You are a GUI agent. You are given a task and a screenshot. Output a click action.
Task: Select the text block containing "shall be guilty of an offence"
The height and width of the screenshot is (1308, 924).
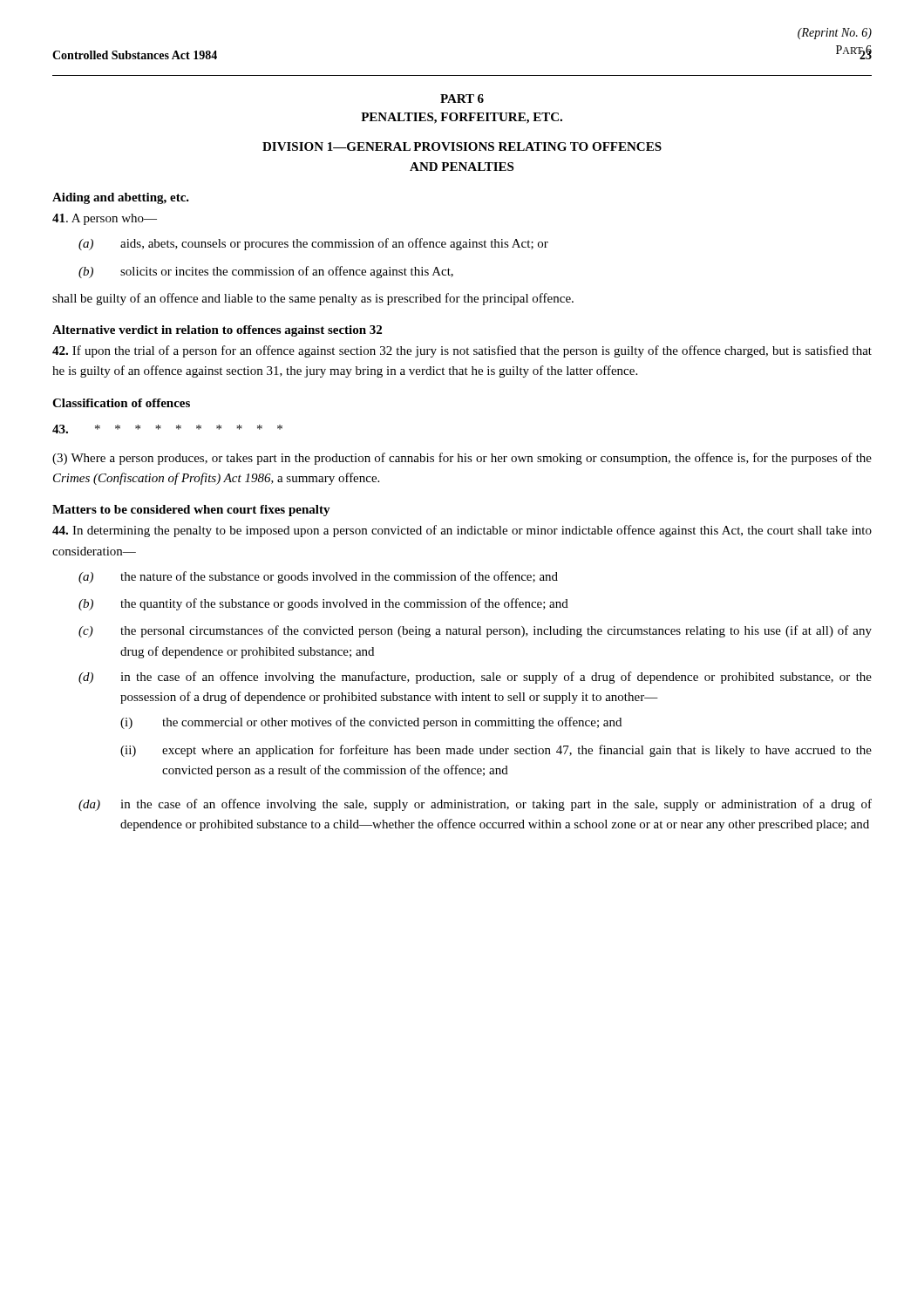(462, 299)
